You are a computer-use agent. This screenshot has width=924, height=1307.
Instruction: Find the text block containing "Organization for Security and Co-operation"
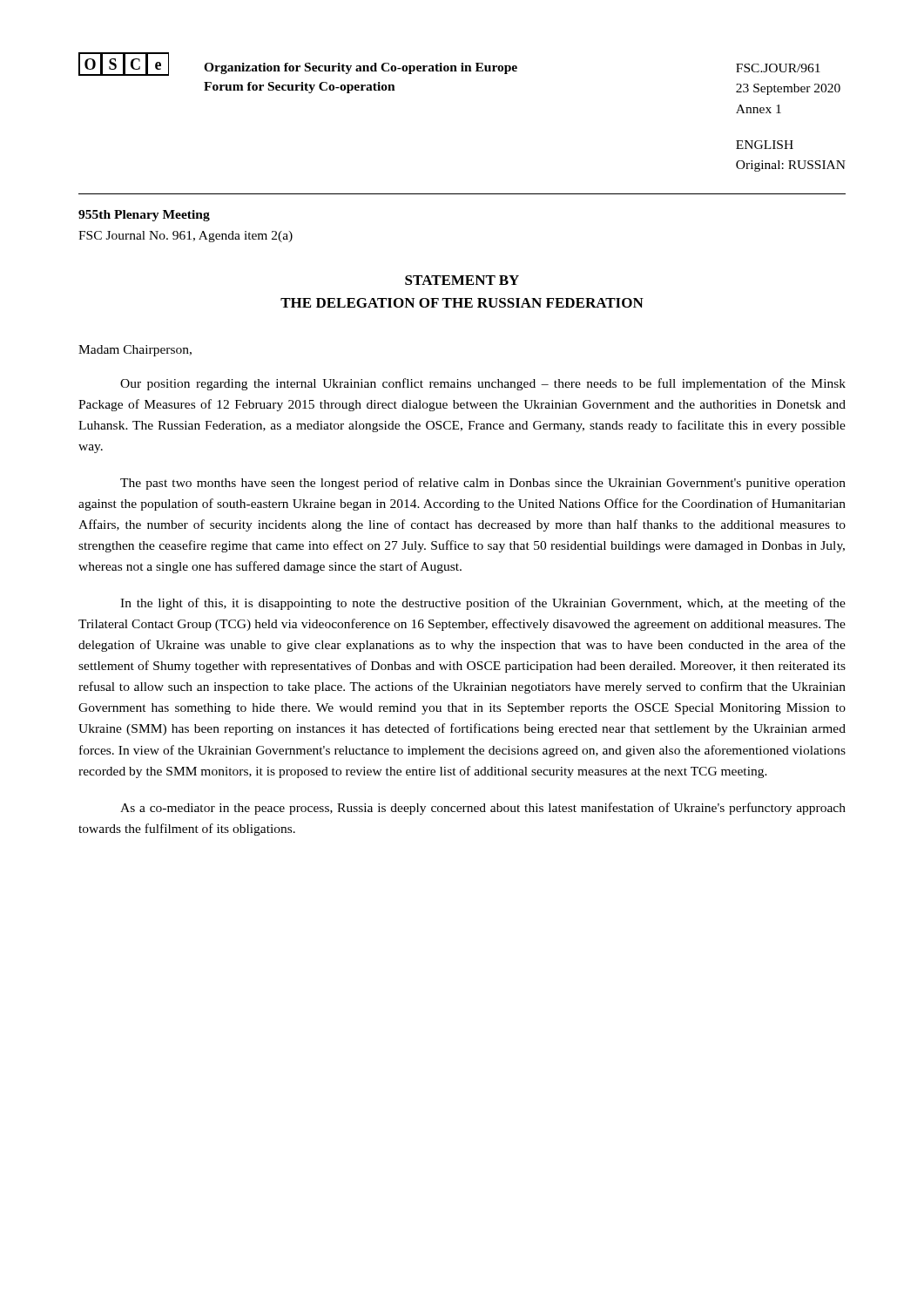tap(470, 76)
